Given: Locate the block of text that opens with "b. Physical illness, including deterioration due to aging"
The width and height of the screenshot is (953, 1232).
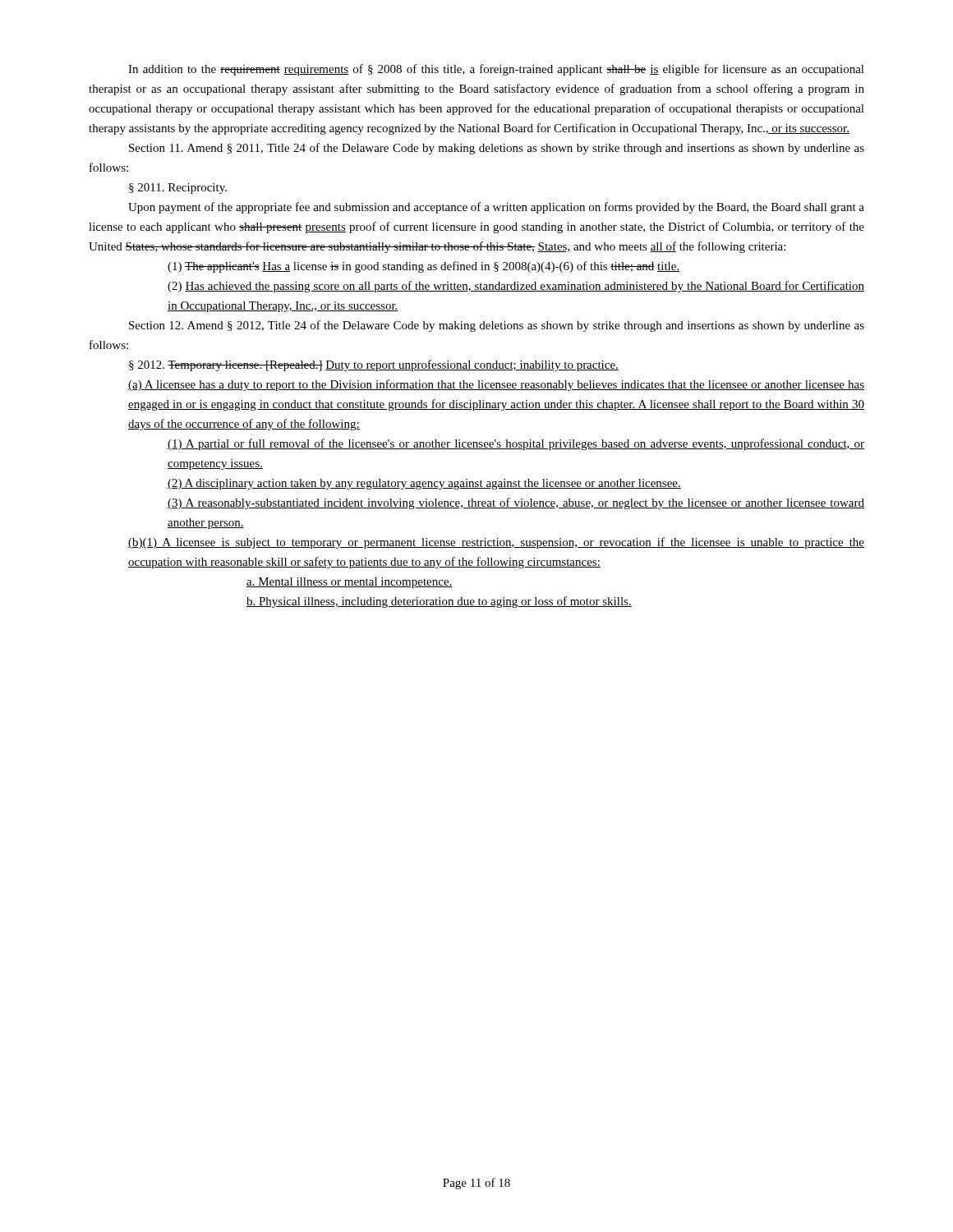Looking at the screenshot, I should [439, 601].
